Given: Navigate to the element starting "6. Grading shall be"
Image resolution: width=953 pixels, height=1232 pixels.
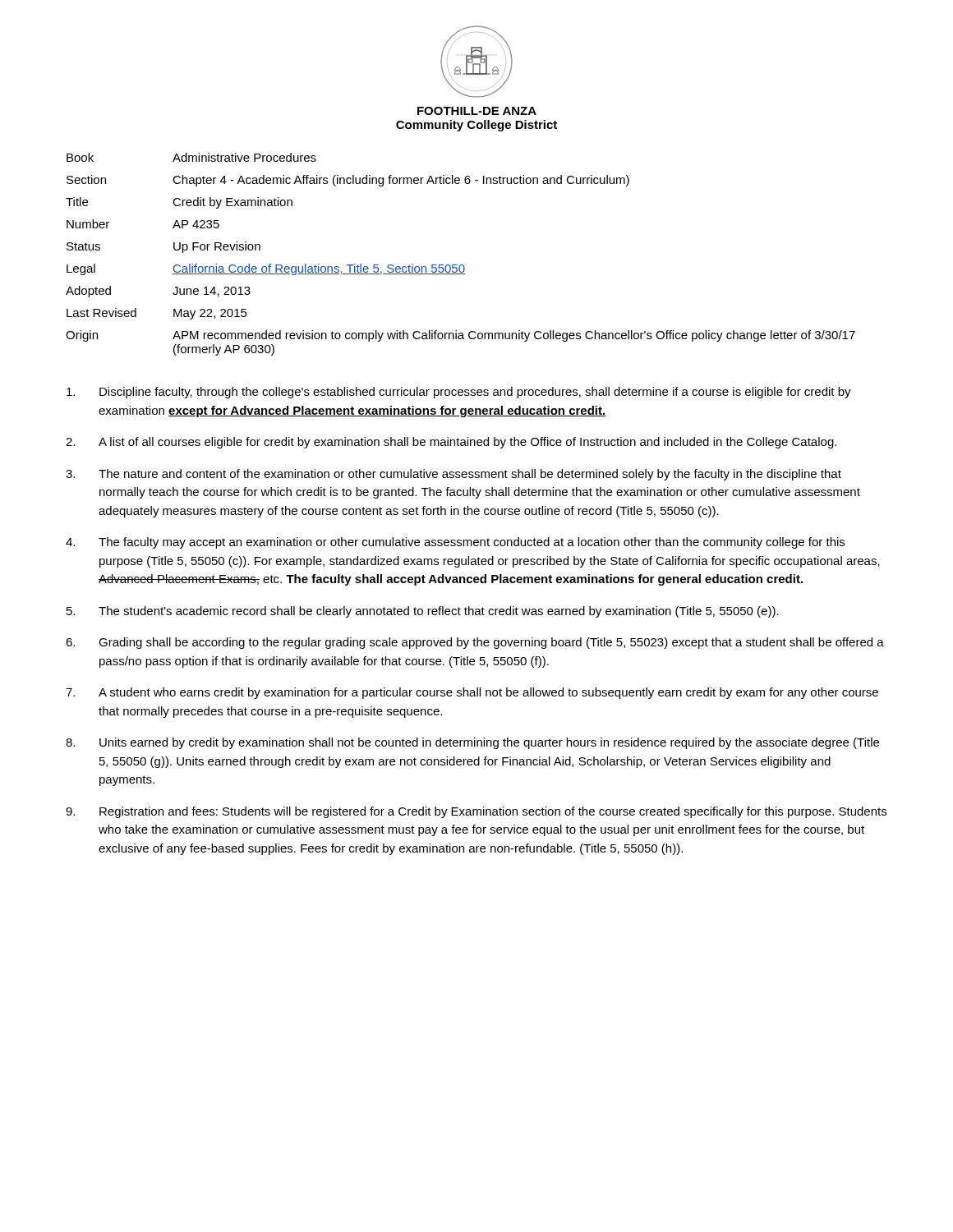Looking at the screenshot, I should [476, 652].
